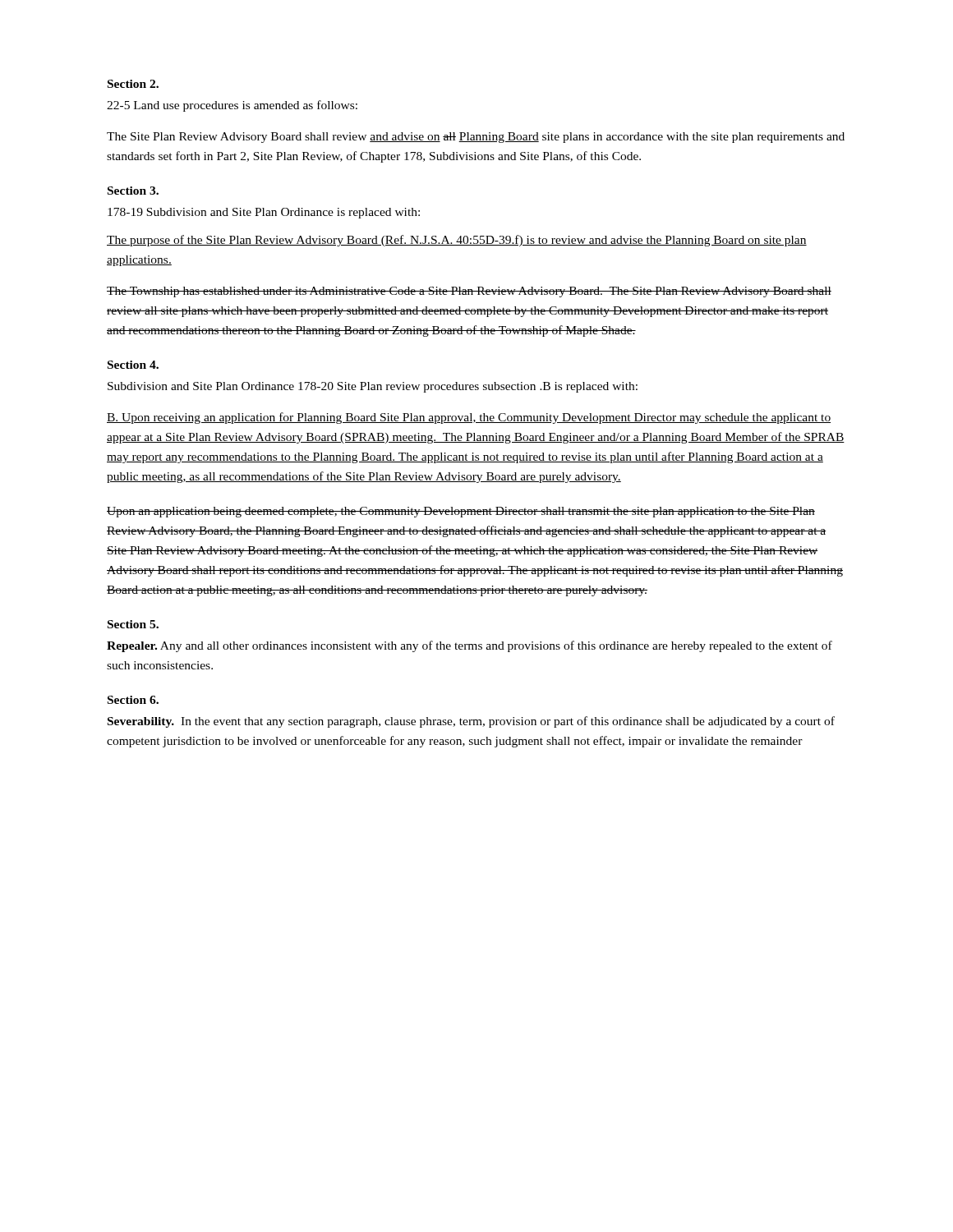Viewport: 953px width, 1232px height.
Task: Click where it says "Section 4."
Action: coord(133,364)
